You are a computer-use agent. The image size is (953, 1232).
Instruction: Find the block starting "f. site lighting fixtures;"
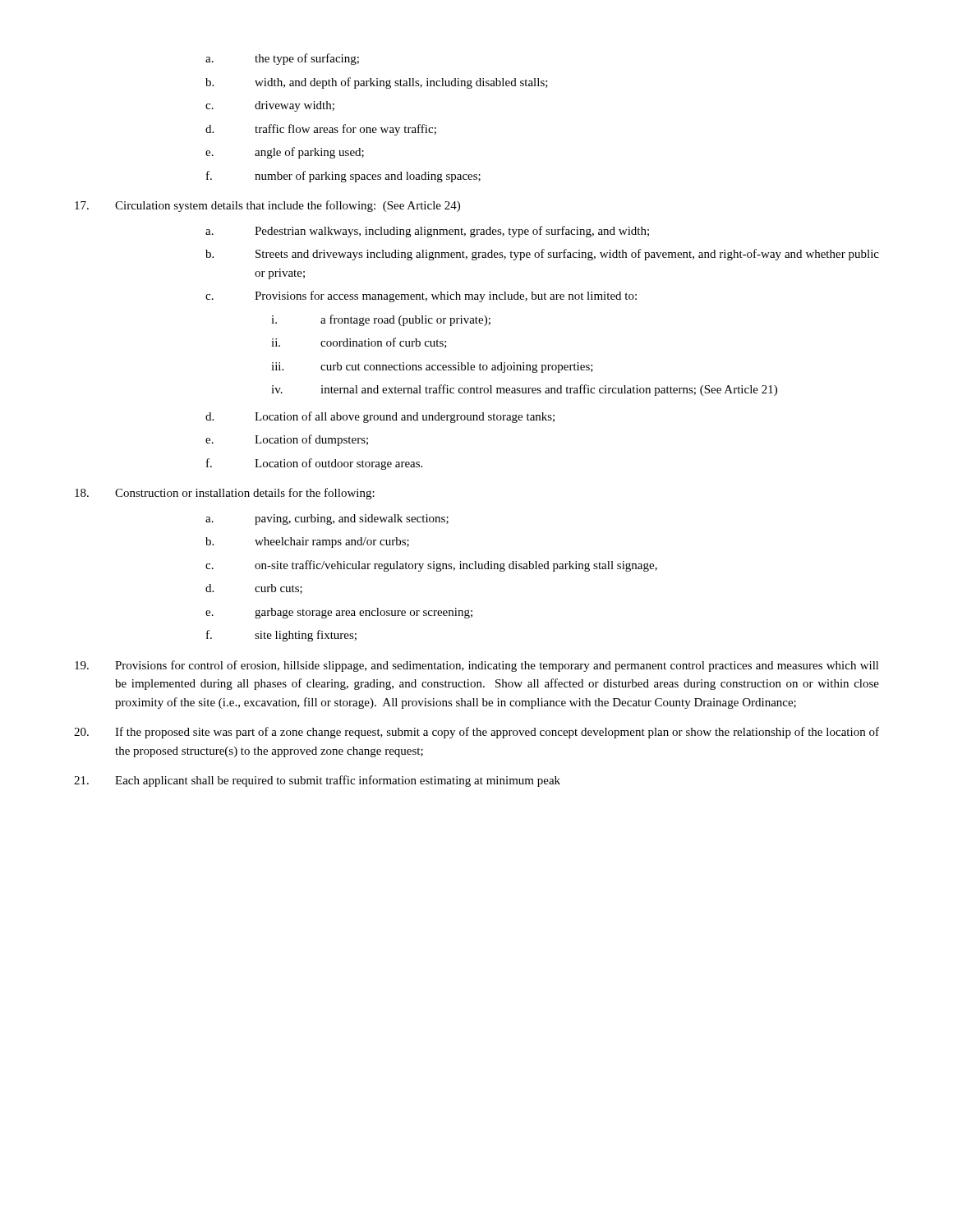tap(281, 636)
